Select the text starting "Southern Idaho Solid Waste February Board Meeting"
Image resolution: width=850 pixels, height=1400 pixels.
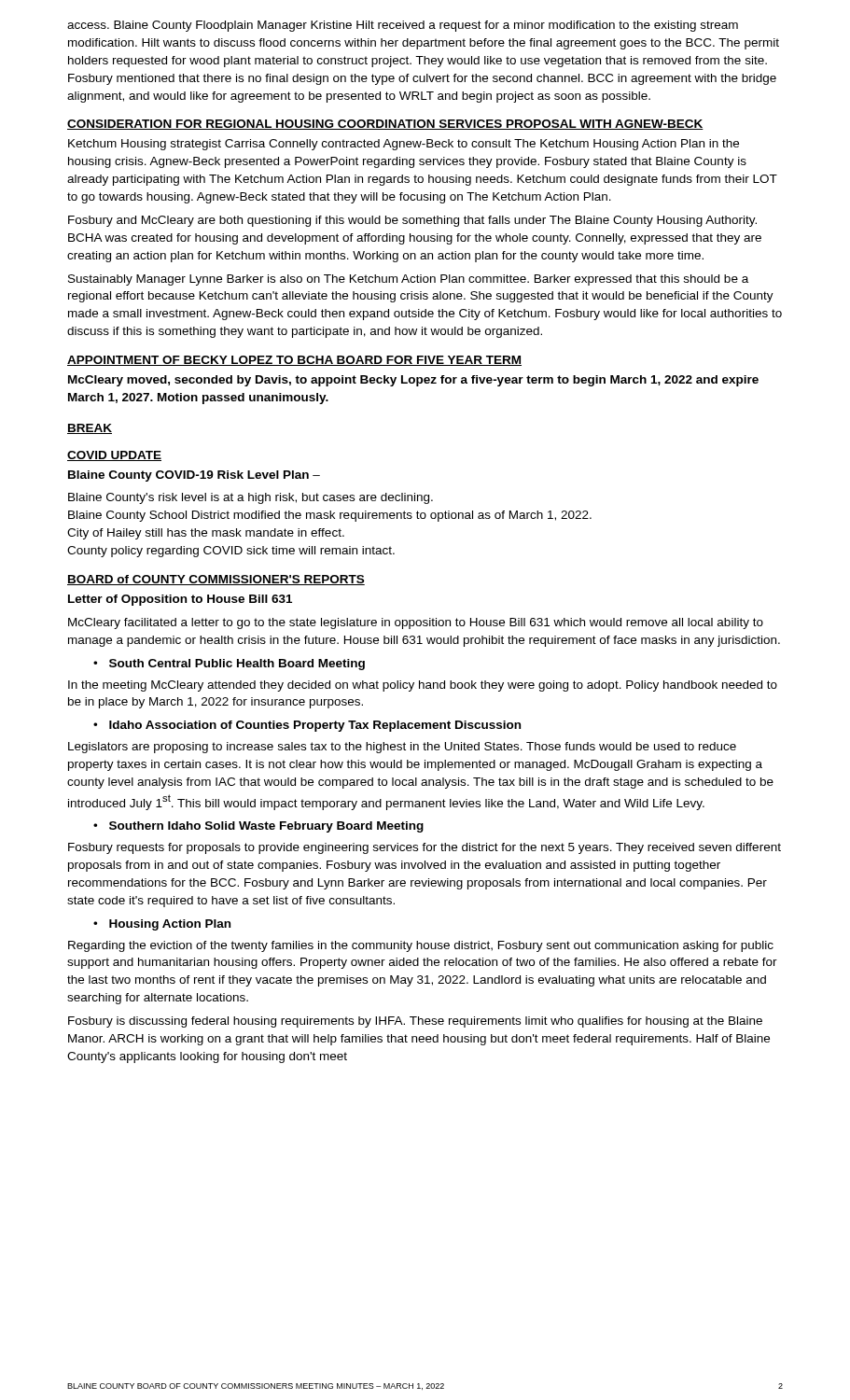point(265,826)
